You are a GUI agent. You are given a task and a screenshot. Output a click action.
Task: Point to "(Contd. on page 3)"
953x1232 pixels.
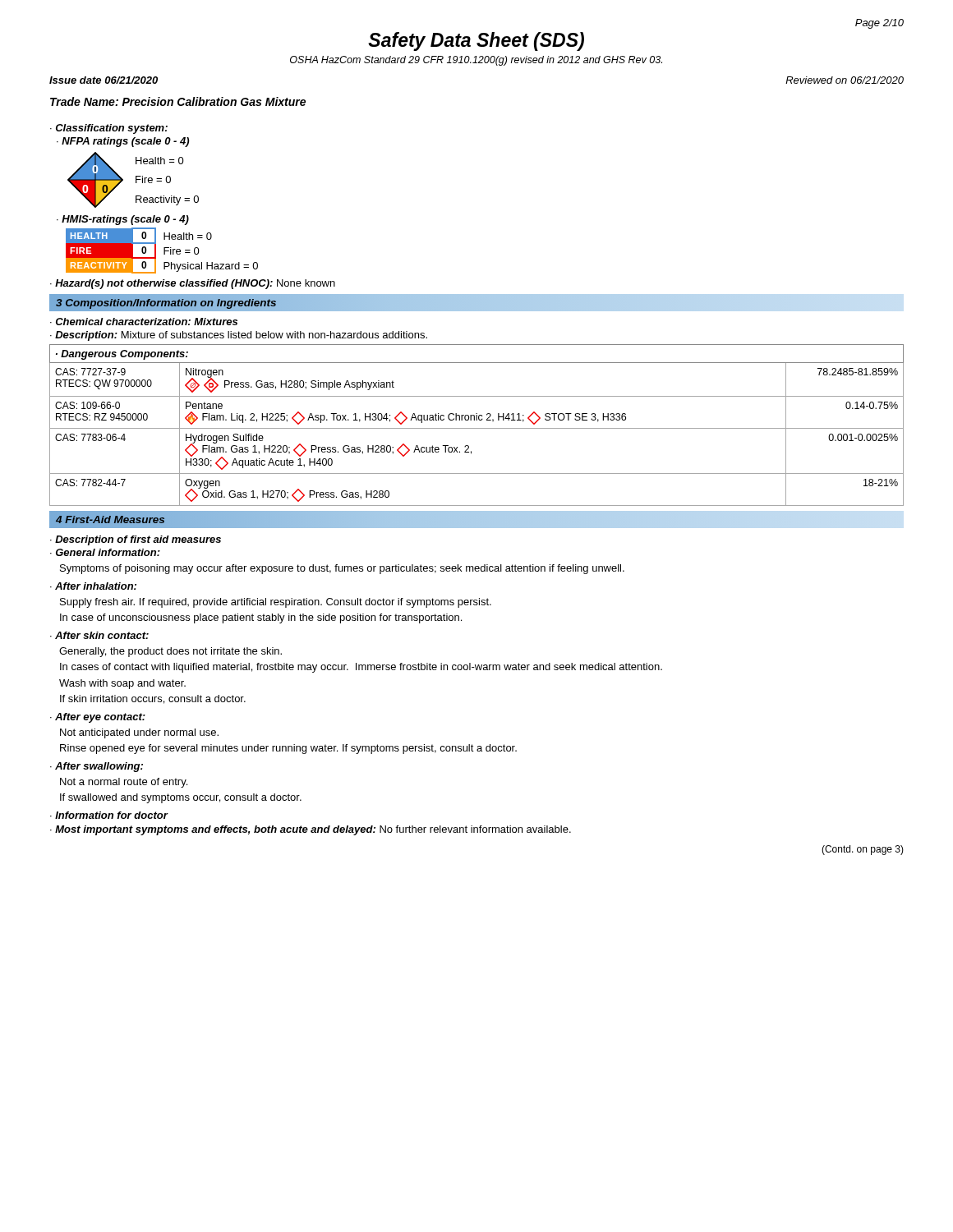[x=863, y=849]
